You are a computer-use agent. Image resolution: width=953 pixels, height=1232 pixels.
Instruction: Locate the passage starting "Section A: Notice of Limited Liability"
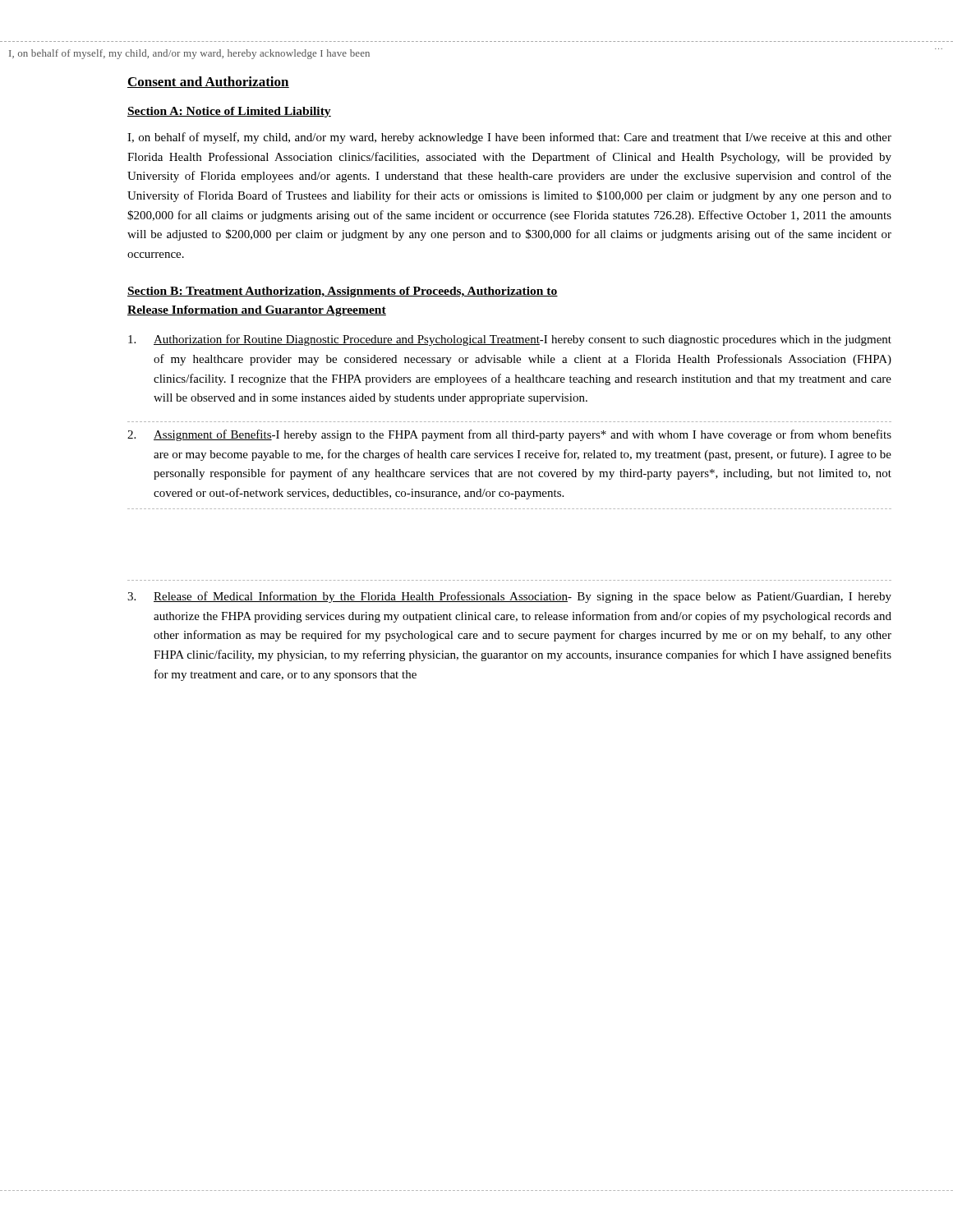pyautogui.click(x=229, y=110)
